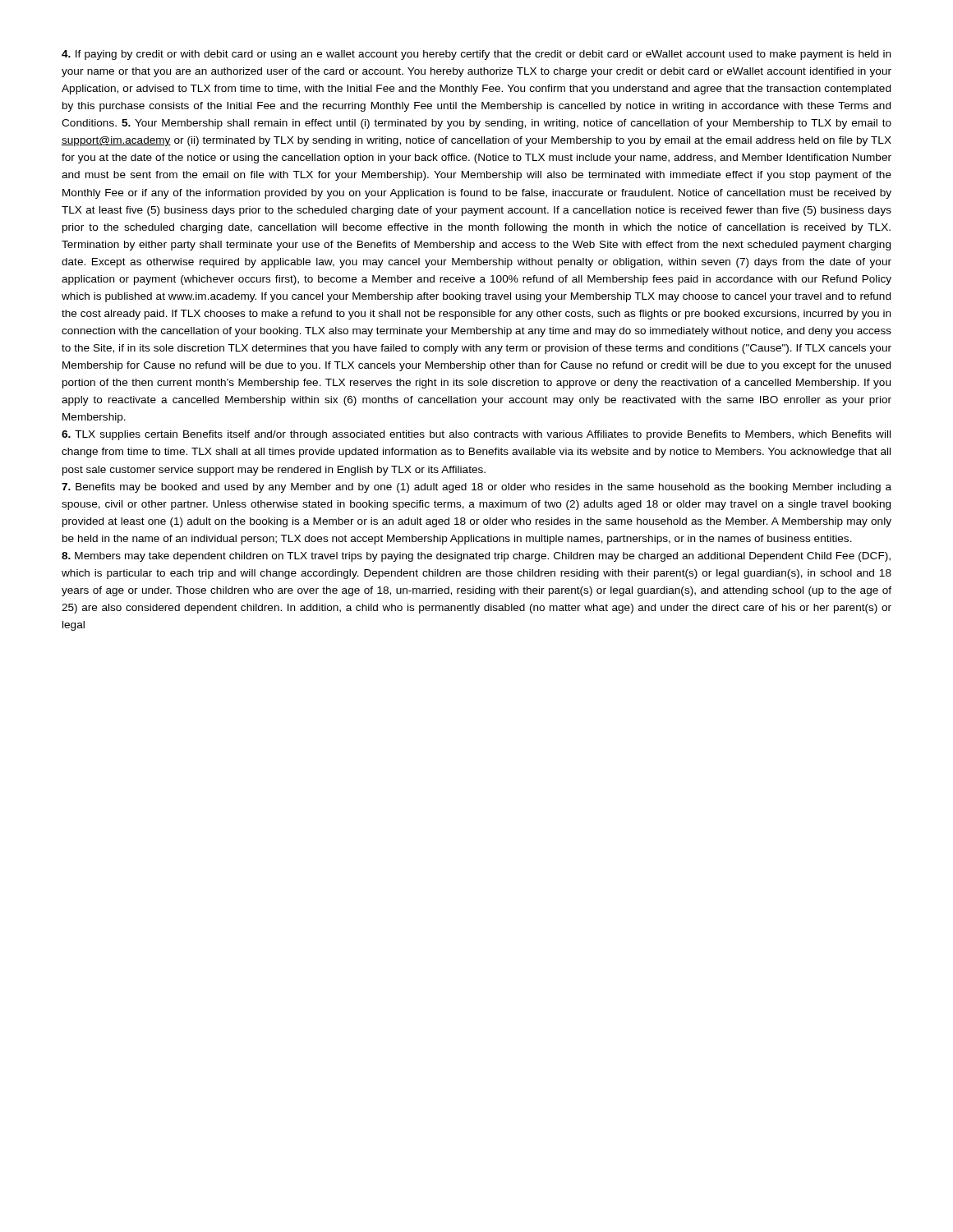
Task: Find the block starting "If paying by"
Action: [476, 235]
